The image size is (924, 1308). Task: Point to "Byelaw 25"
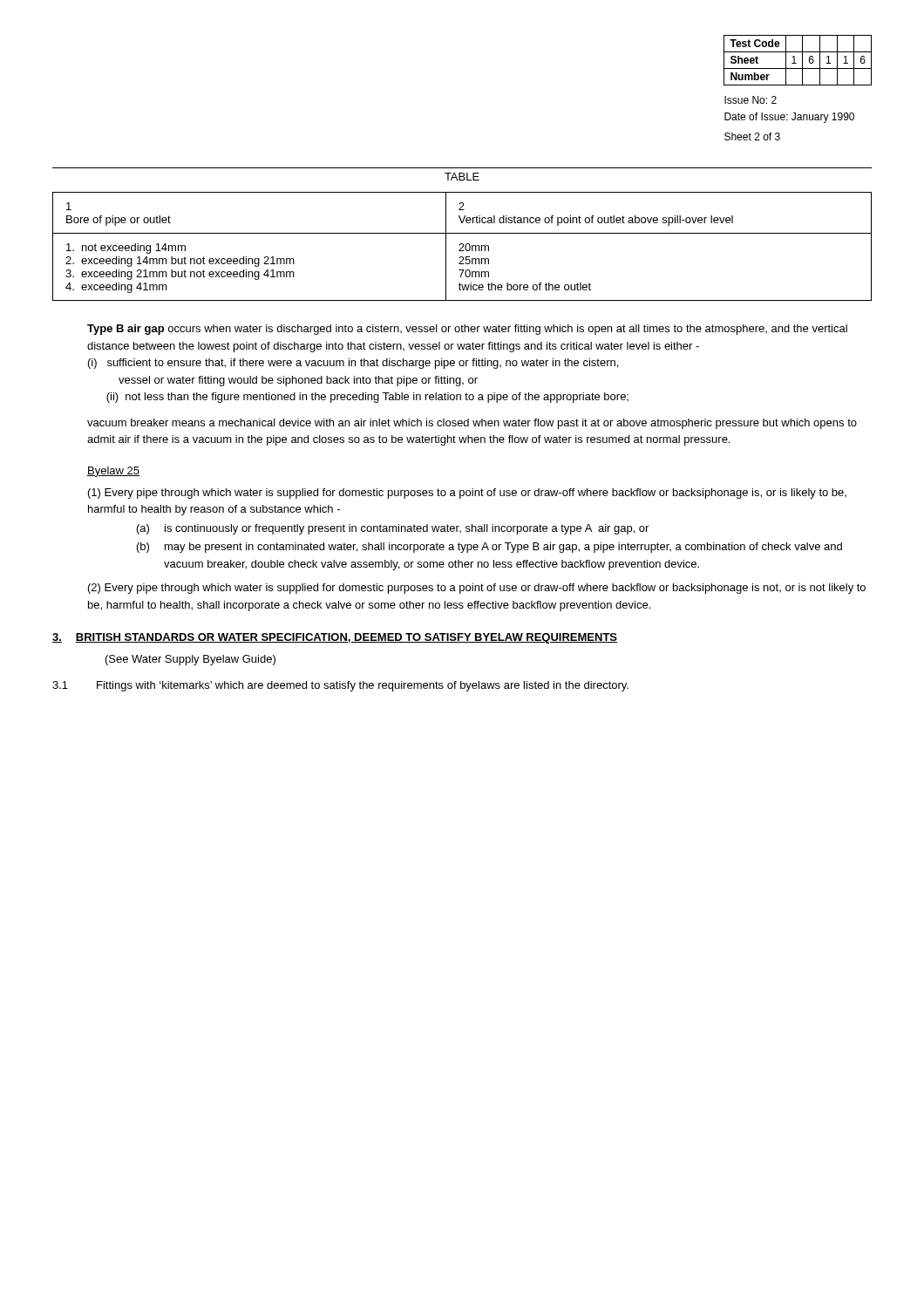[x=113, y=470]
